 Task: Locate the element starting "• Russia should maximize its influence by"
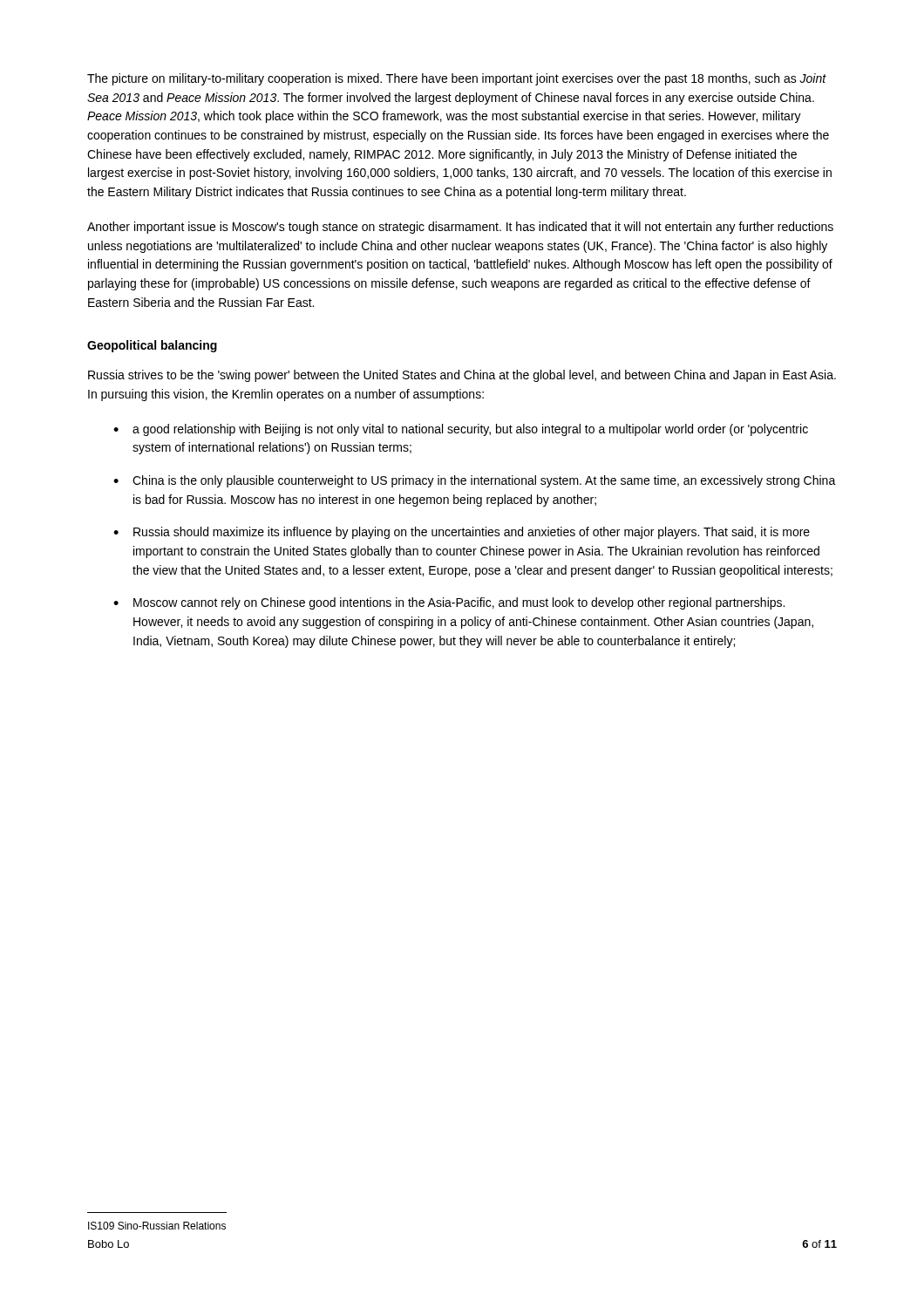coord(475,552)
